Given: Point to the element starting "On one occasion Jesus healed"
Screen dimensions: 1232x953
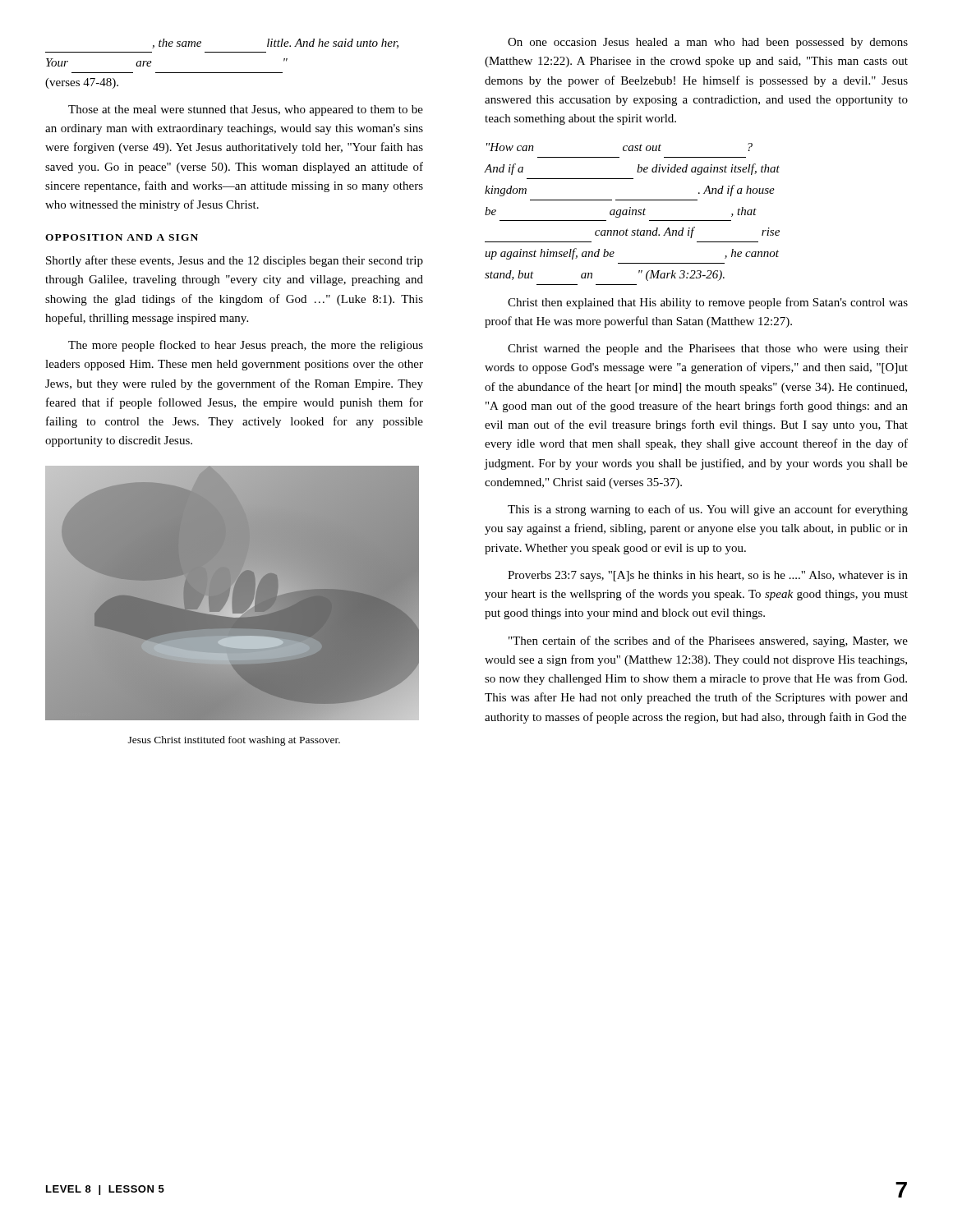Looking at the screenshot, I should 696,81.
